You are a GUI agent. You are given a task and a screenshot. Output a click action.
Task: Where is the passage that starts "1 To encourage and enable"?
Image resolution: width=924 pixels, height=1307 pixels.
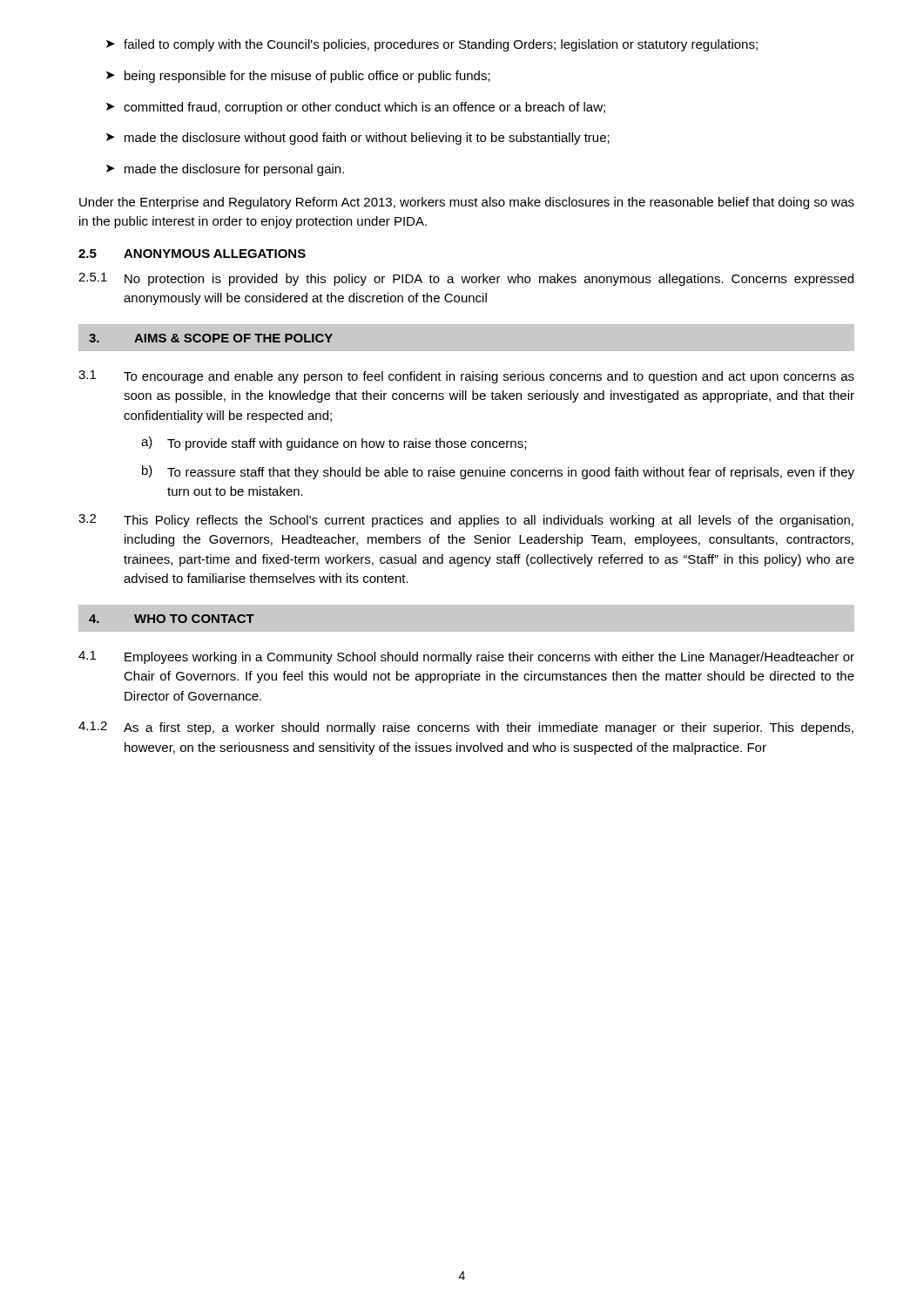pyautogui.click(x=466, y=396)
